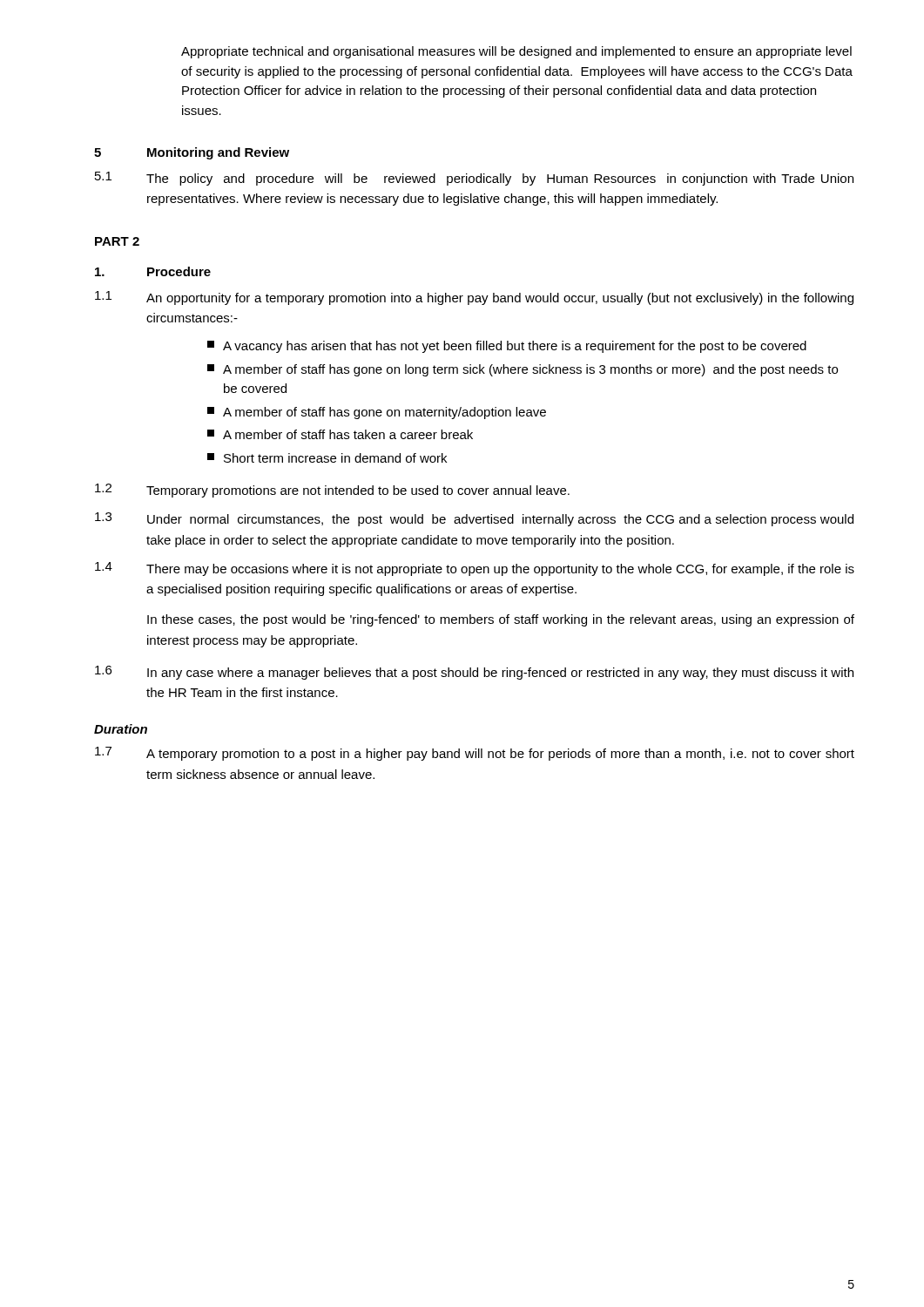Find the text block containing "7 A temporary promotion to"
The height and width of the screenshot is (1307, 924).
pyautogui.click(x=474, y=764)
